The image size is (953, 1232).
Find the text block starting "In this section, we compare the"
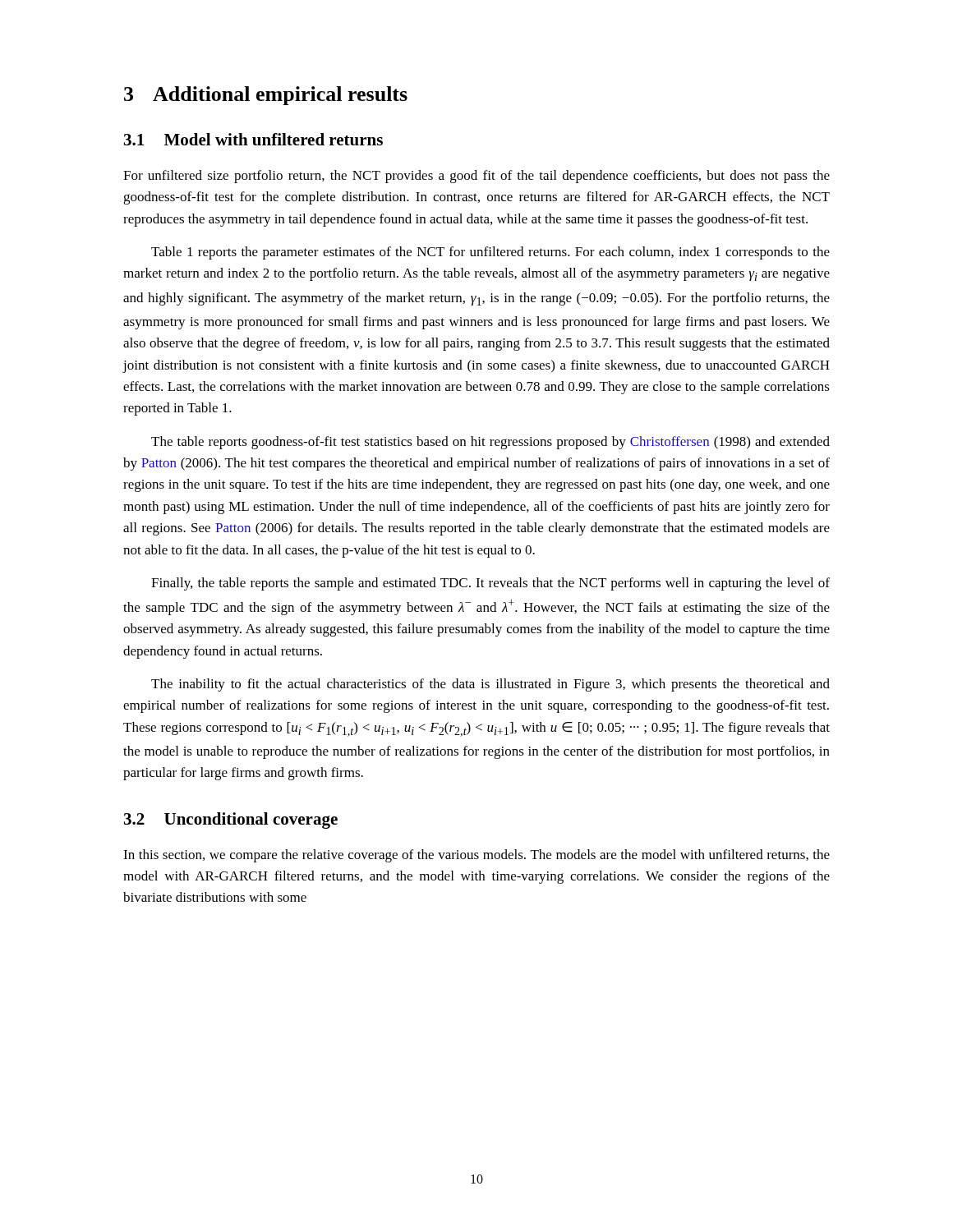click(476, 877)
